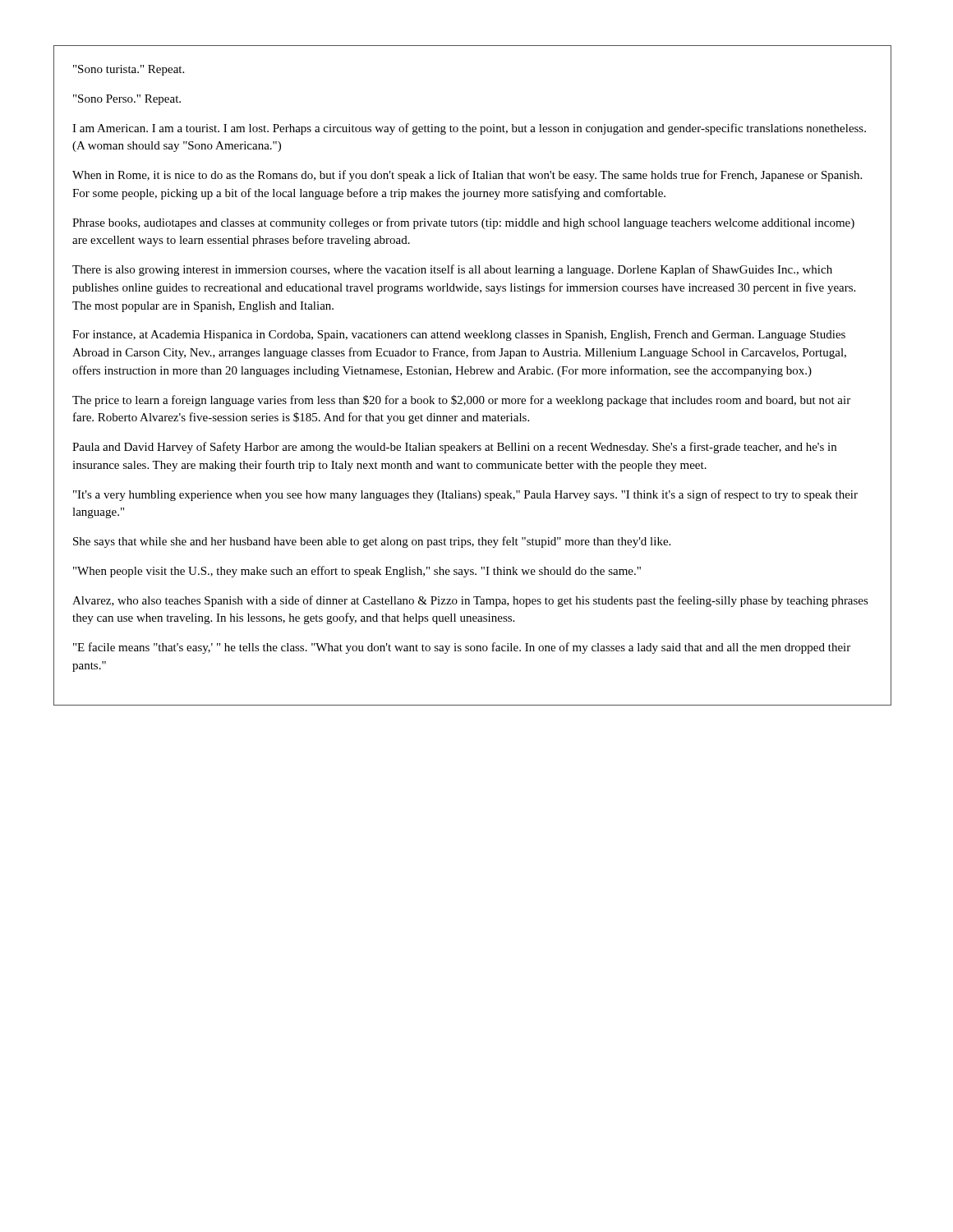Screen dimensions: 1232x953
Task: Click where it says ""Sono Perso." Repeat."
Action: pos(127,98)
